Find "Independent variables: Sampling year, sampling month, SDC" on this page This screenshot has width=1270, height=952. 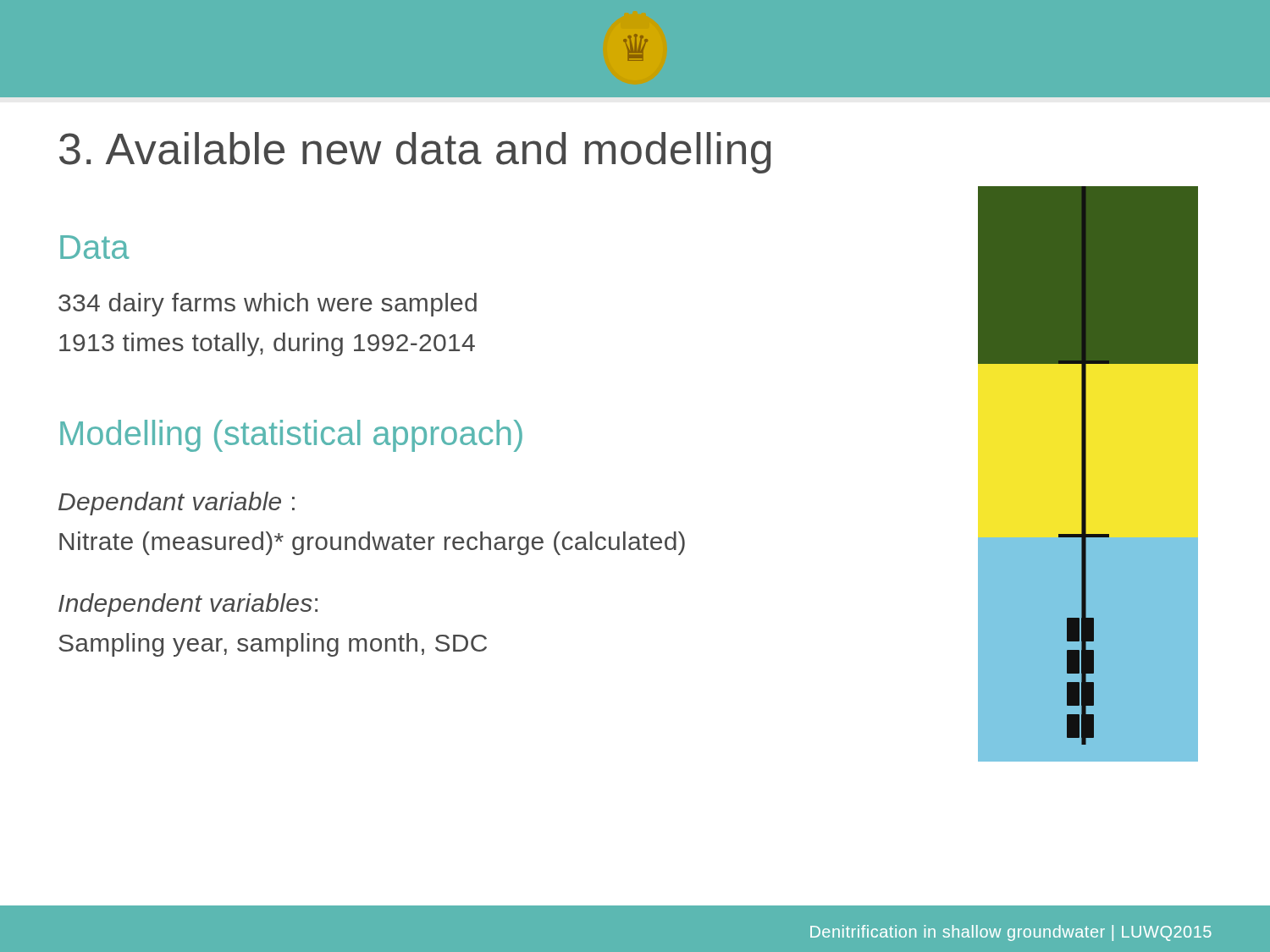tap(273, 623)
